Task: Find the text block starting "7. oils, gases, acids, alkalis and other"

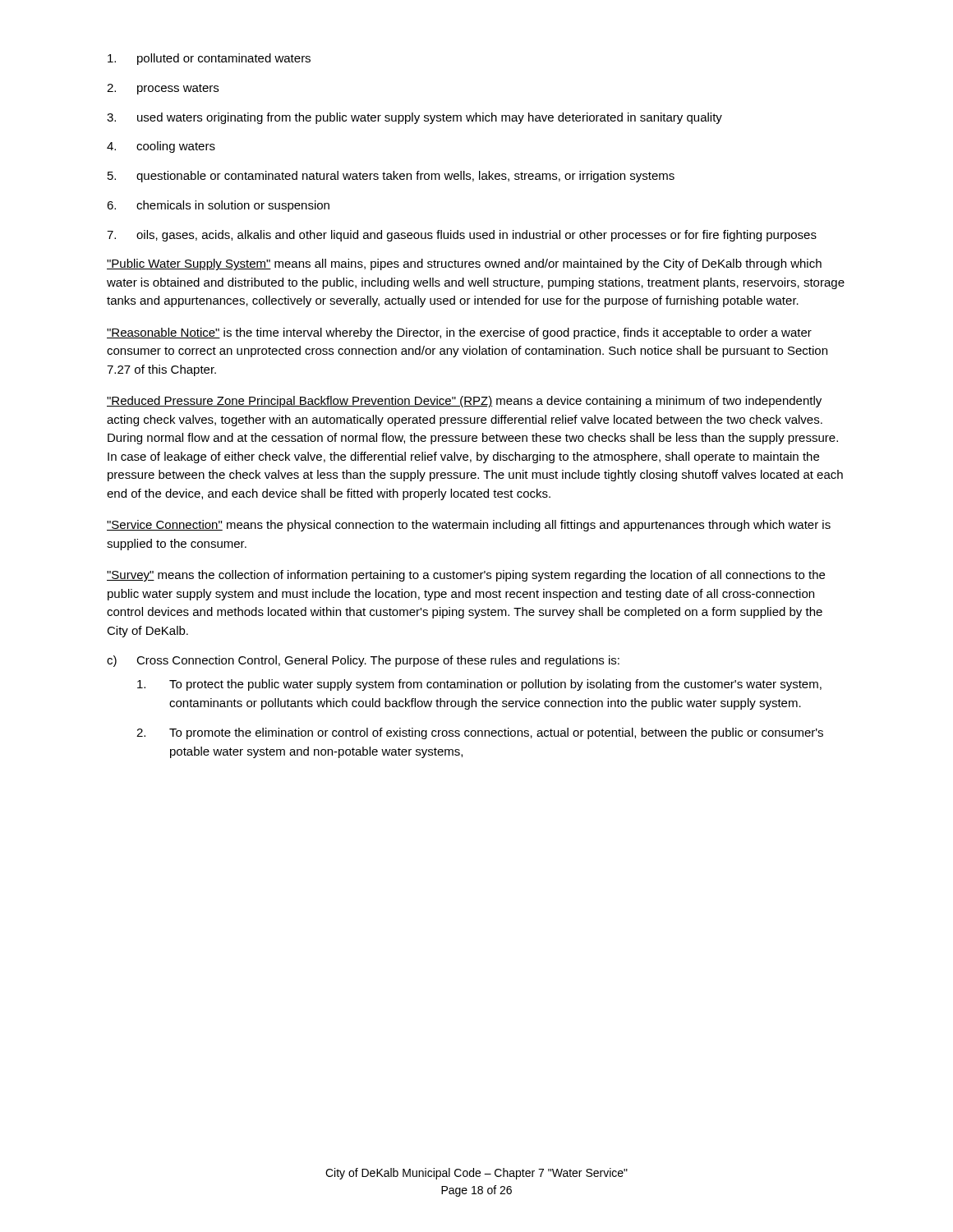Action: tap(476, 234)
